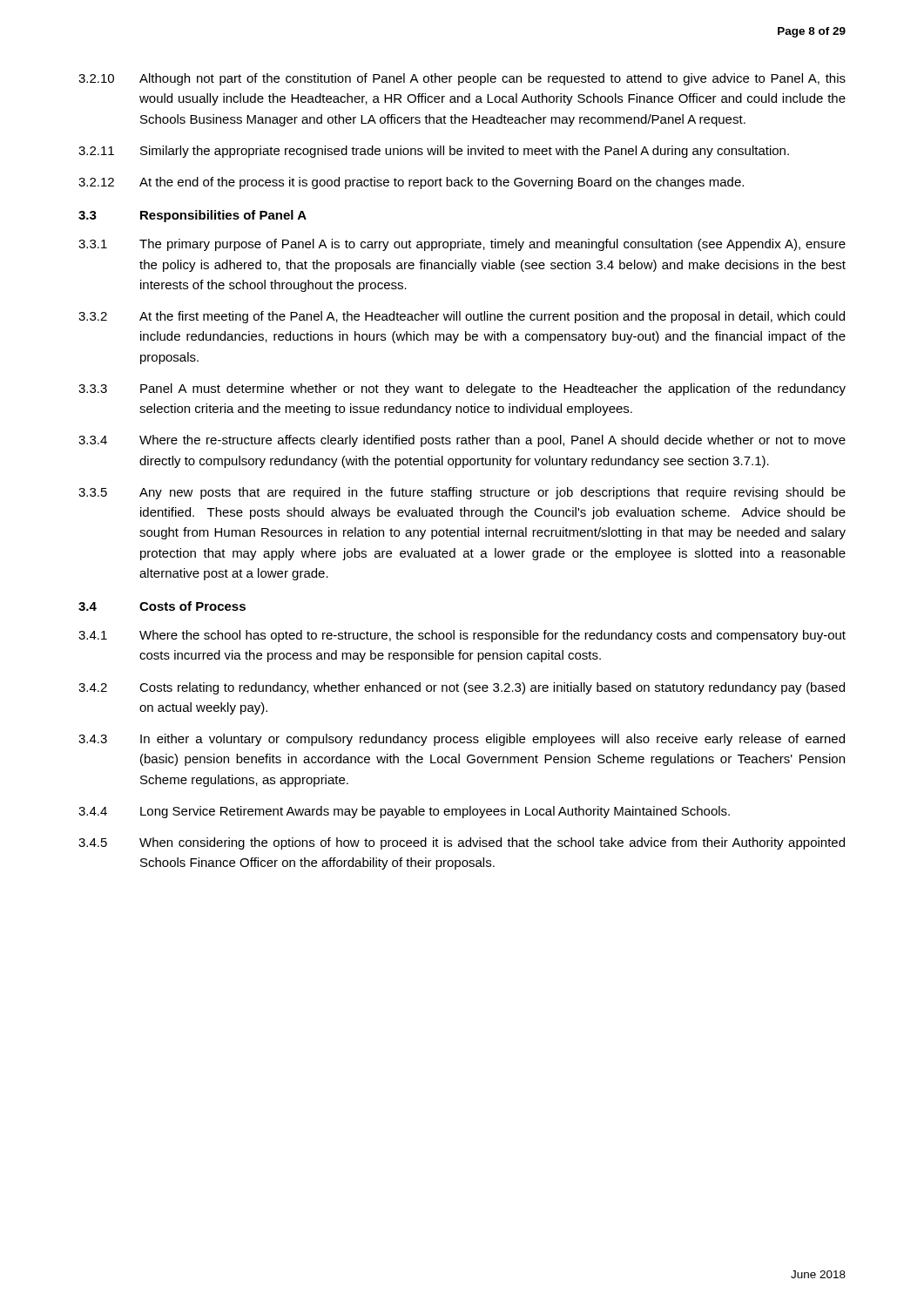Locate the passage starting "3.4.2 Costs relating to redundancy,"
Screen dimensions: 1307x924
point(462,697)
